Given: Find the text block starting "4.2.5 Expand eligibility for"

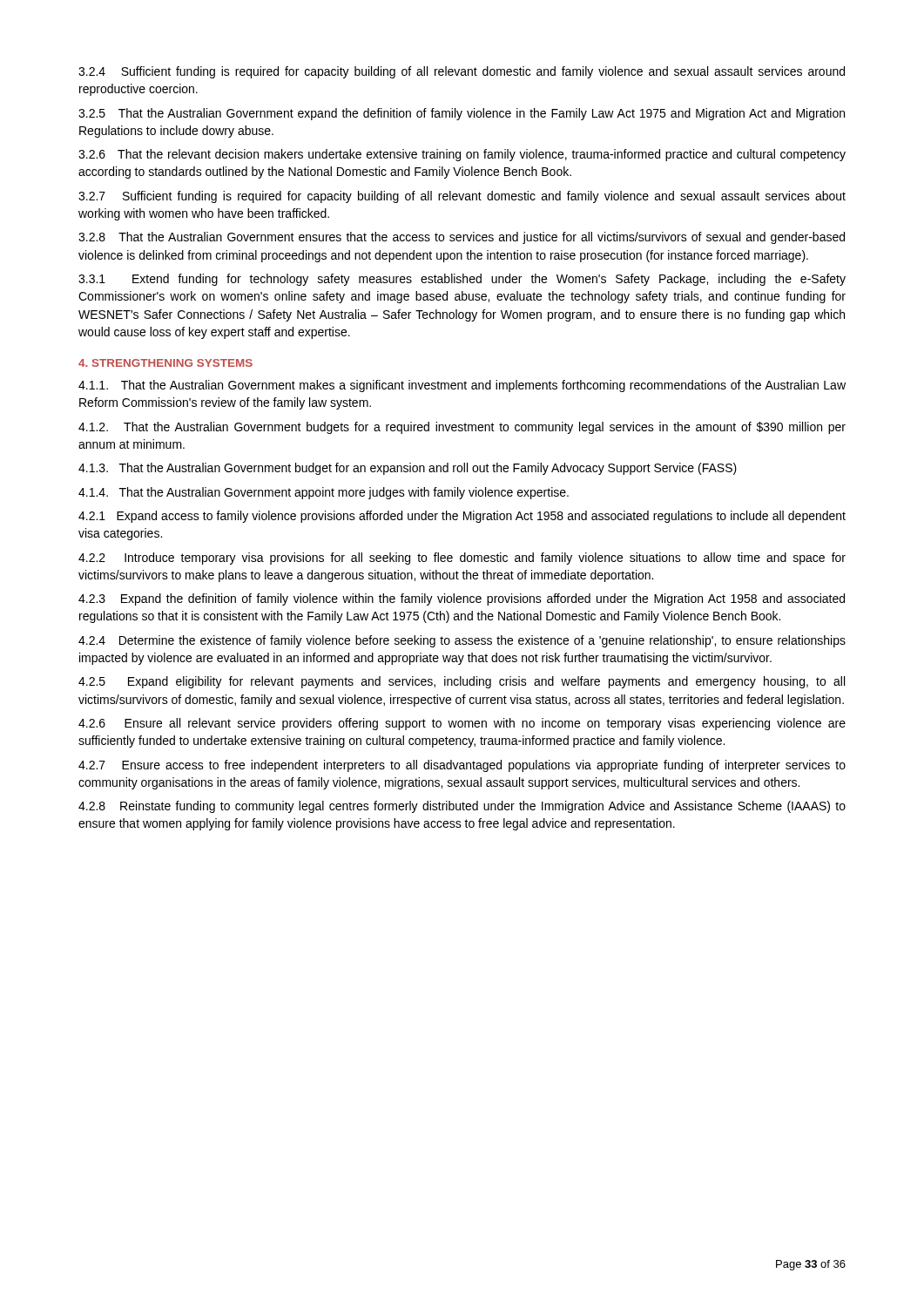Looking at the screenshot, I should click(462, 690).
